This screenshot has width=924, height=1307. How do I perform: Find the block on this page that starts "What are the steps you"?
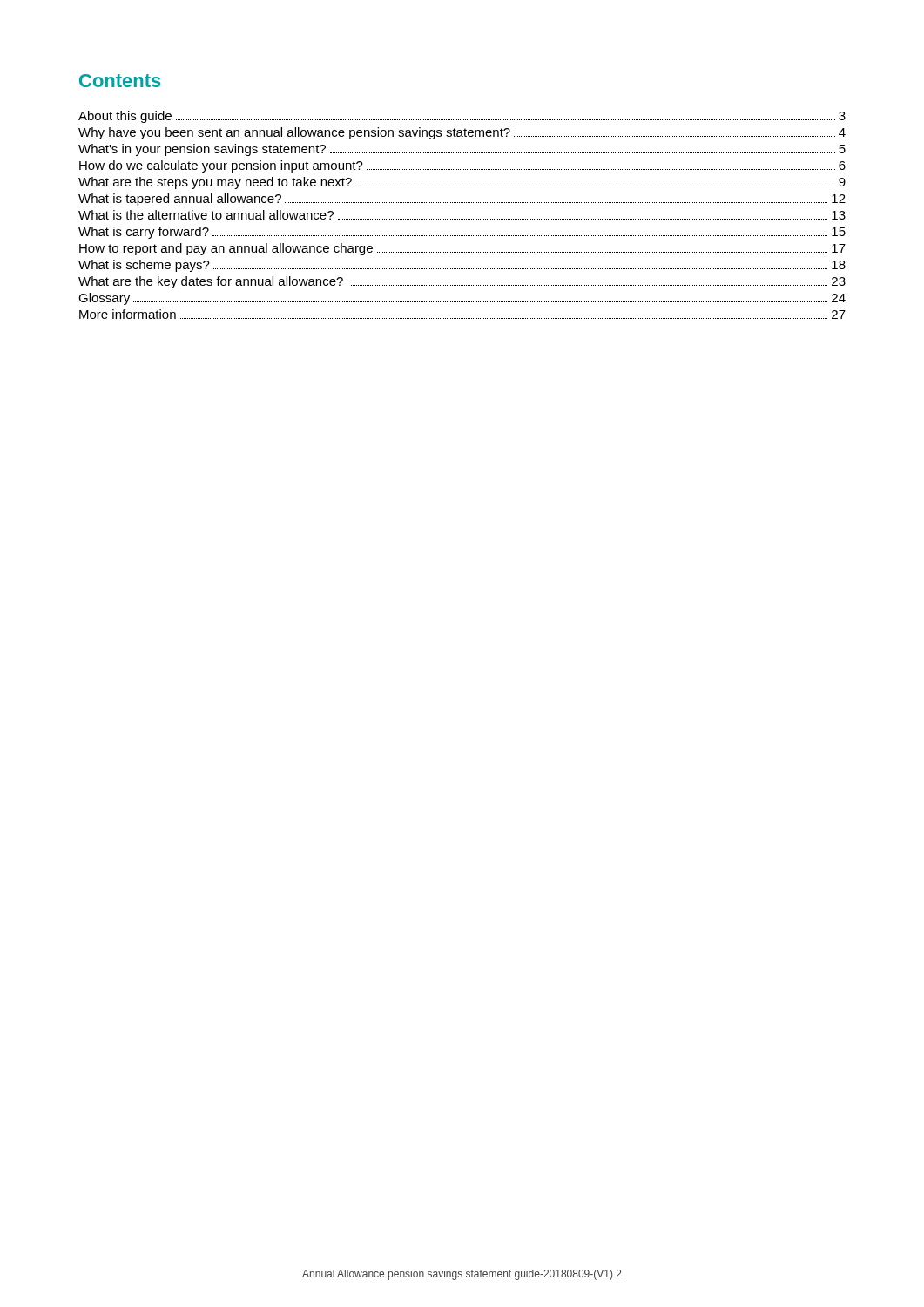462,182
